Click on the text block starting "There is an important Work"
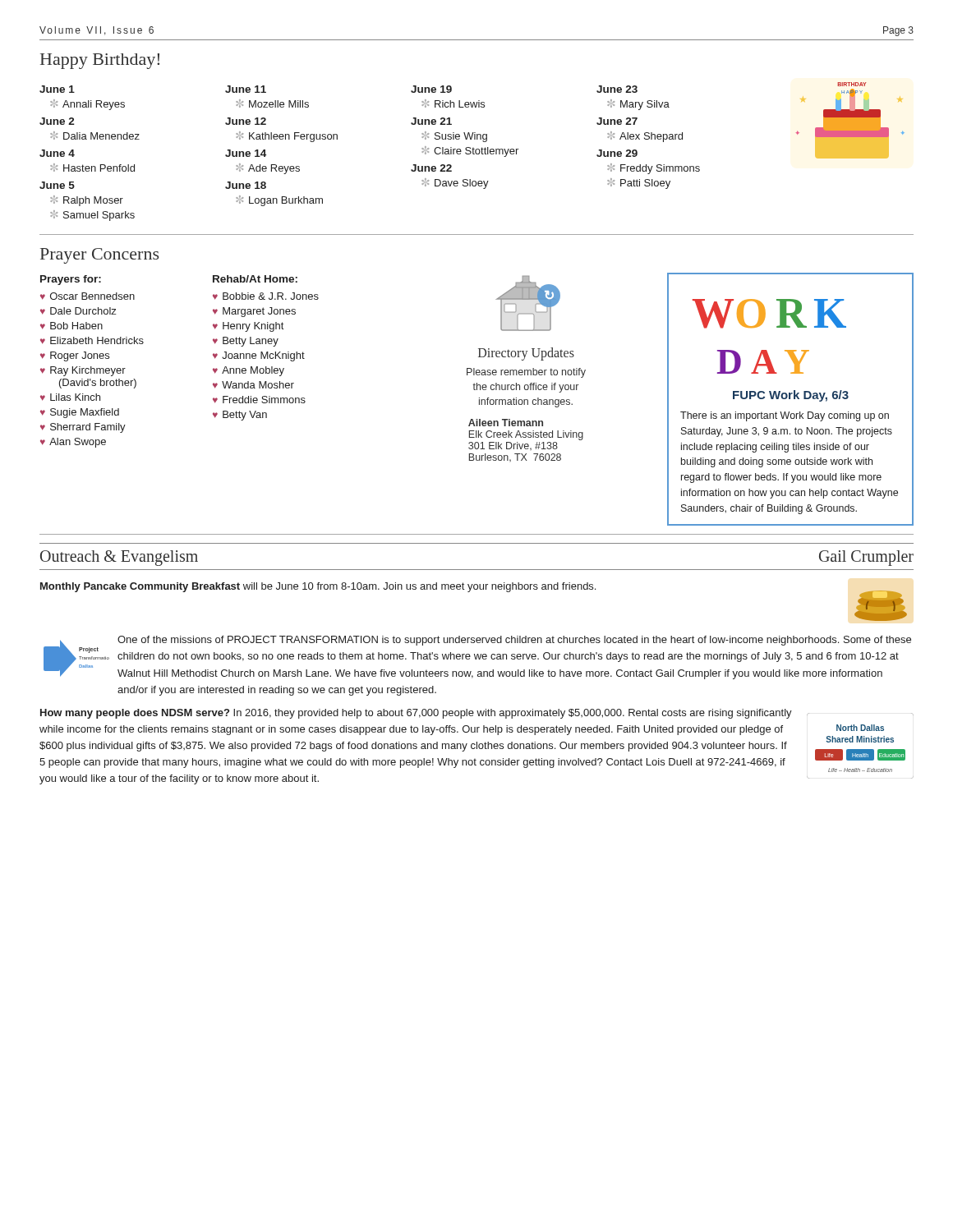 [789, 462]
